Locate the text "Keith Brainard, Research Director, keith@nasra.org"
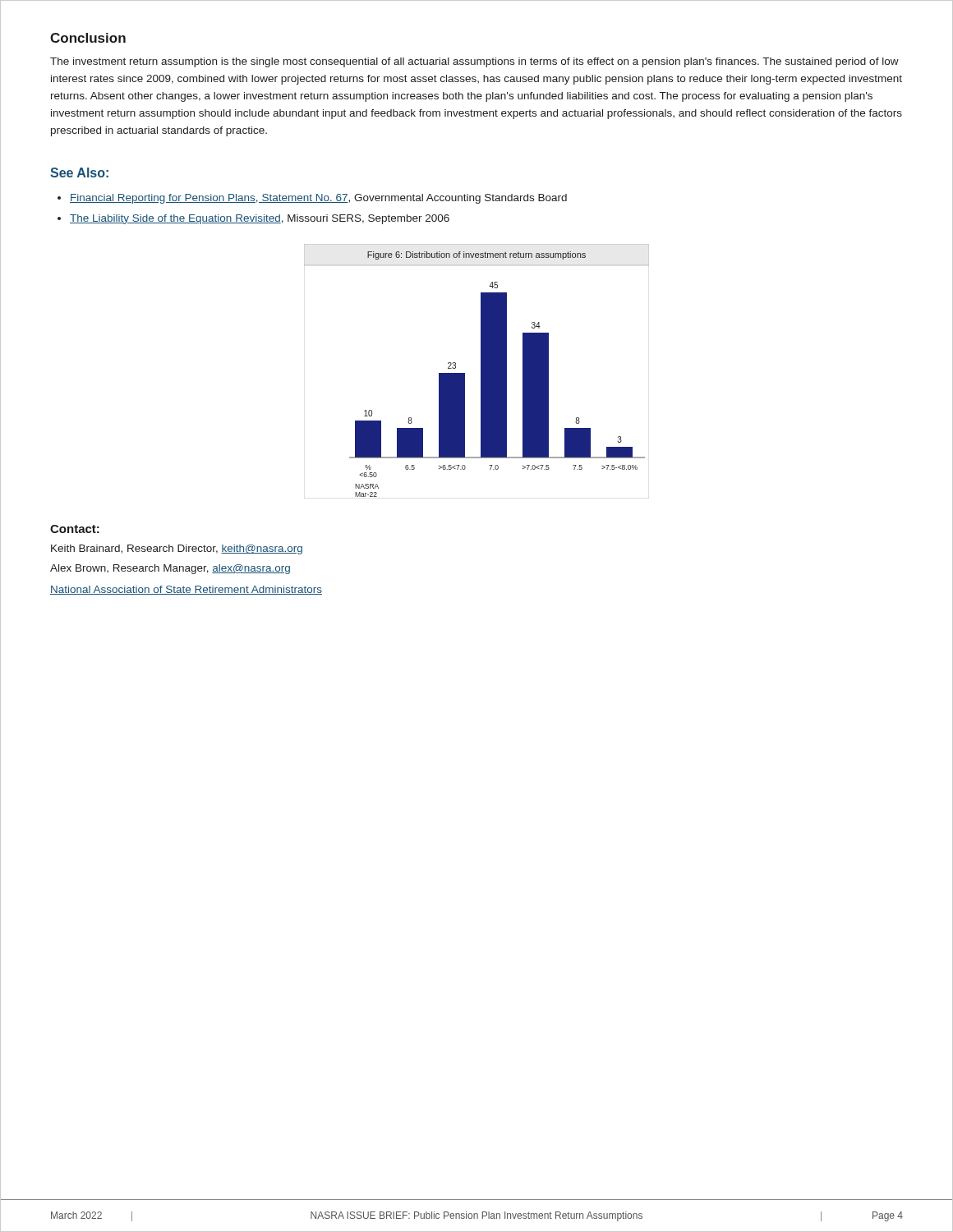The height and width of the screenshot is (1232, 953). (177, 549)
